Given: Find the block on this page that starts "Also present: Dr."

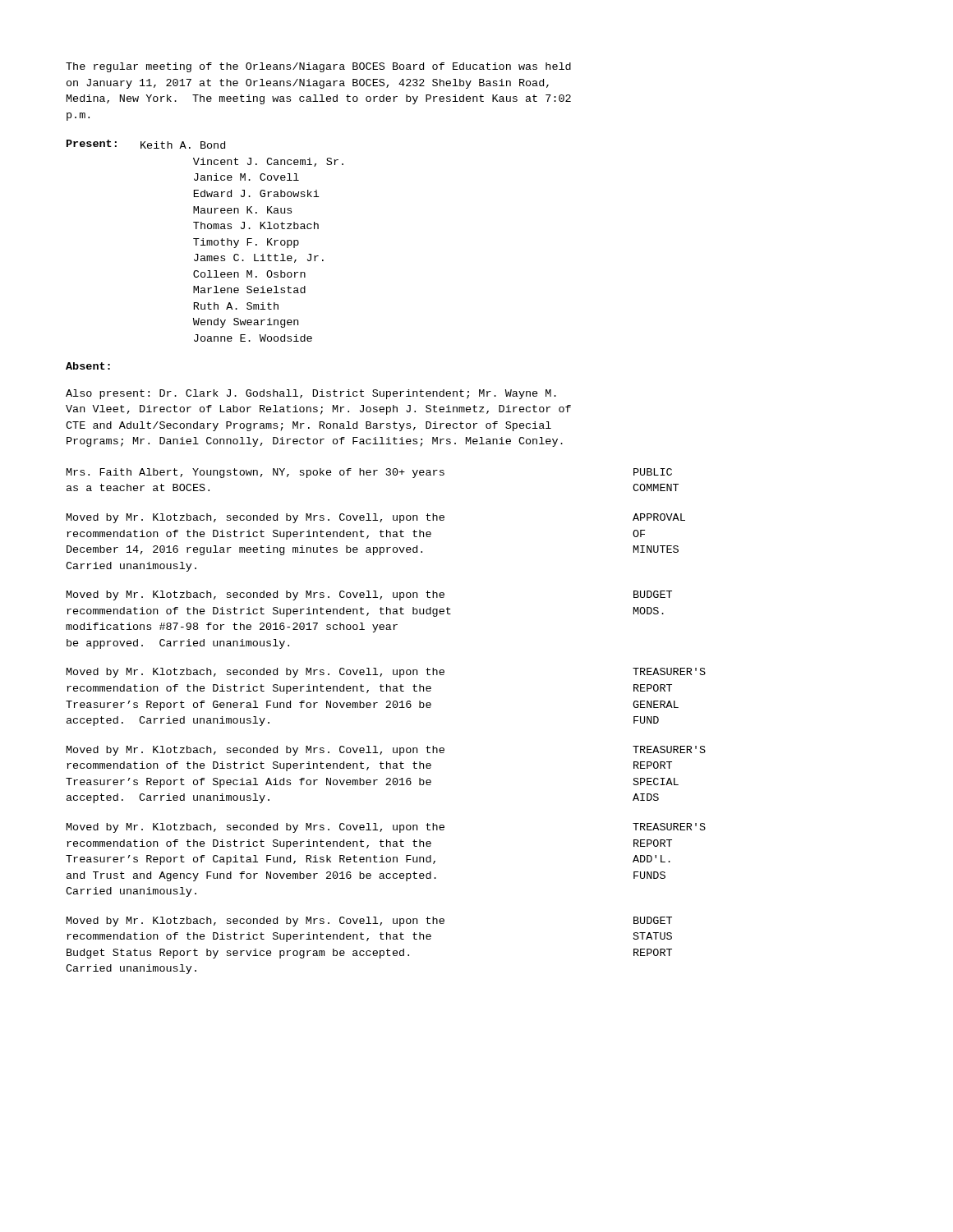Looking at the screenshot, I should [x=319, y=418].
